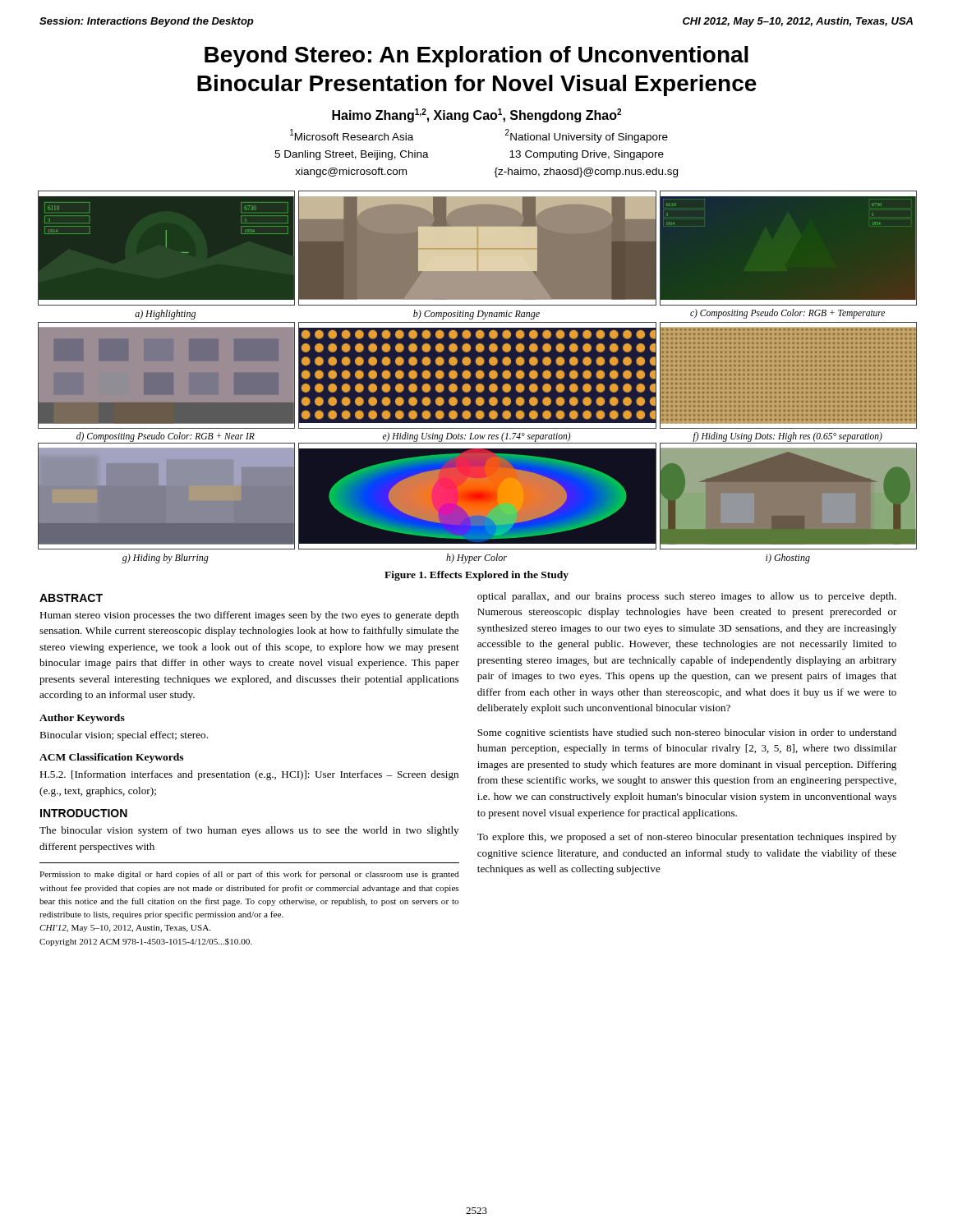Find the block on this page that starts "optical parallax, and"

pos(687,652)
